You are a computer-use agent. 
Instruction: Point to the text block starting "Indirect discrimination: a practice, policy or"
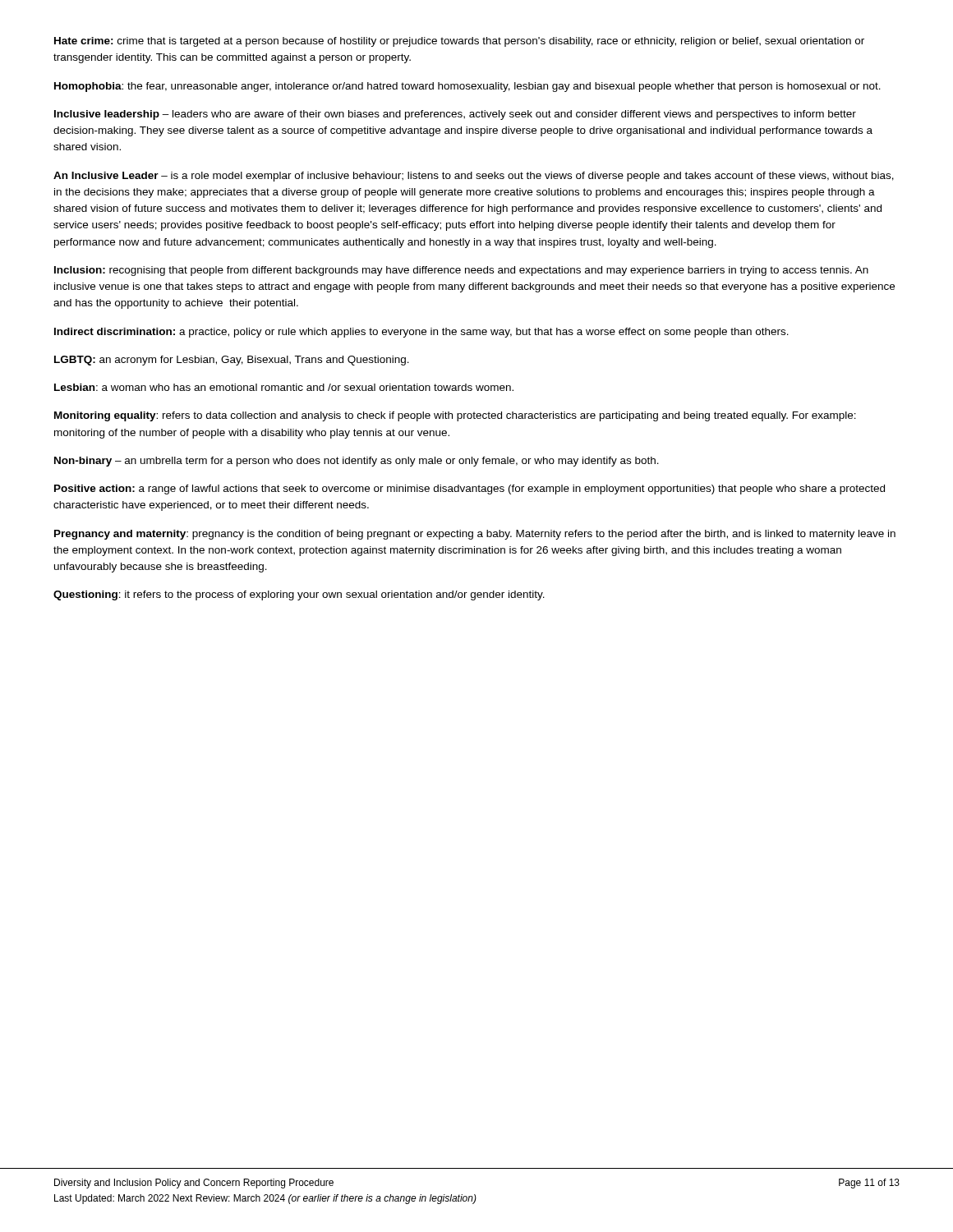coord(421,331)
